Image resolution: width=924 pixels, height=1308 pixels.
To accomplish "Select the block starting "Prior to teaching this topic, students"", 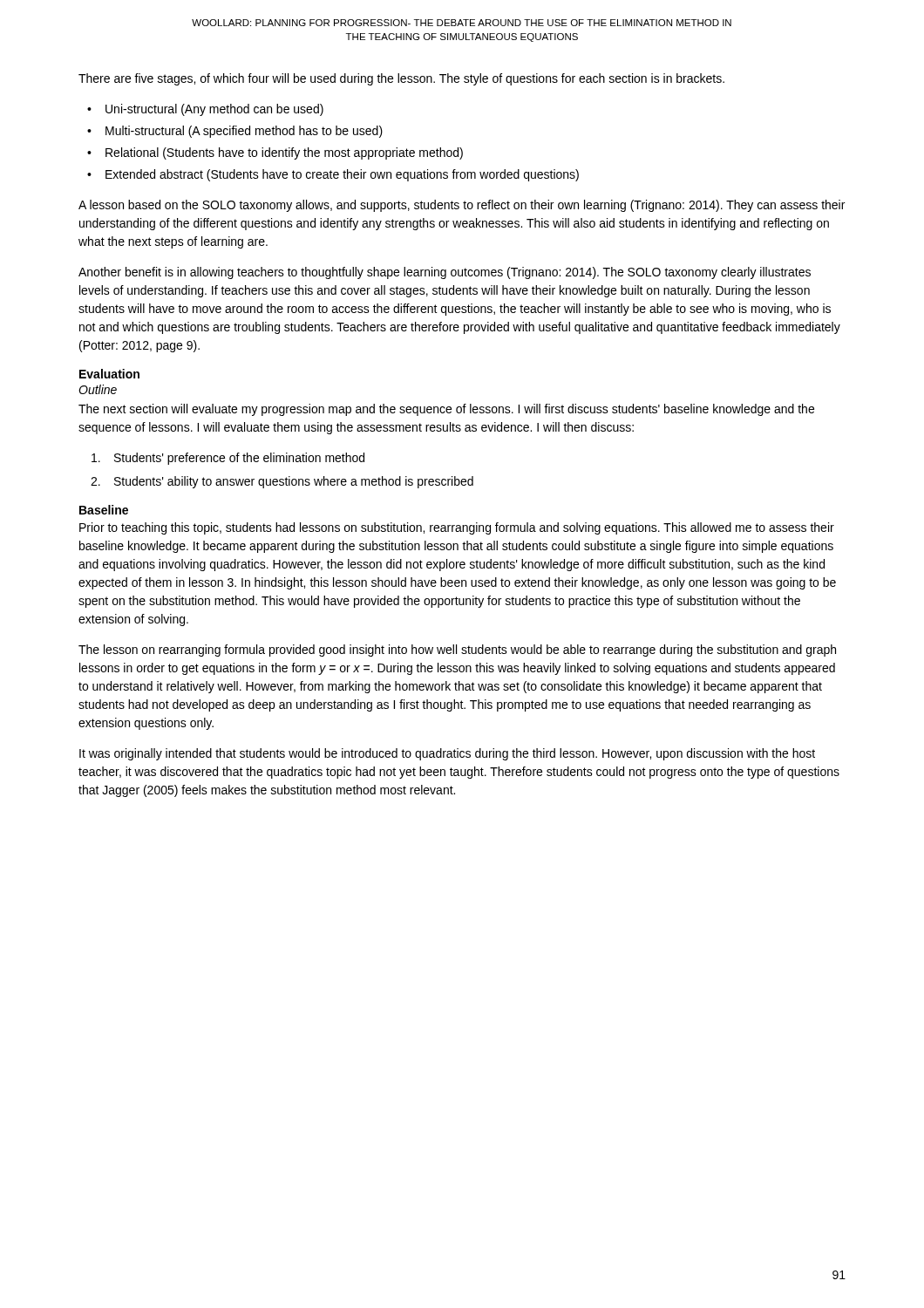I will 457,573.
